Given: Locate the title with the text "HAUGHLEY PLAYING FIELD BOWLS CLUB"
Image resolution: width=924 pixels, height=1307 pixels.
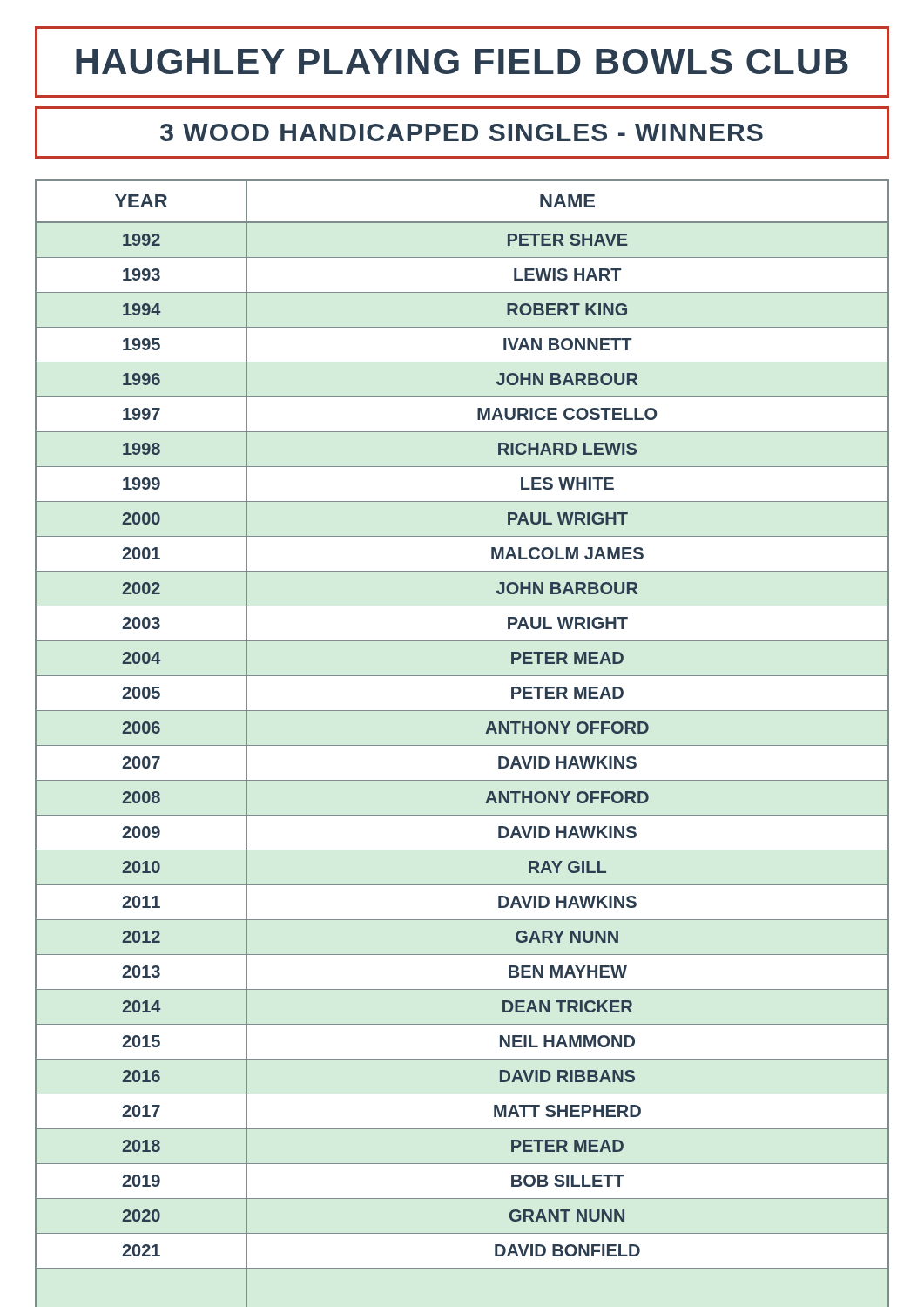Looking at the screenshot, I should (x=462, y=62).
